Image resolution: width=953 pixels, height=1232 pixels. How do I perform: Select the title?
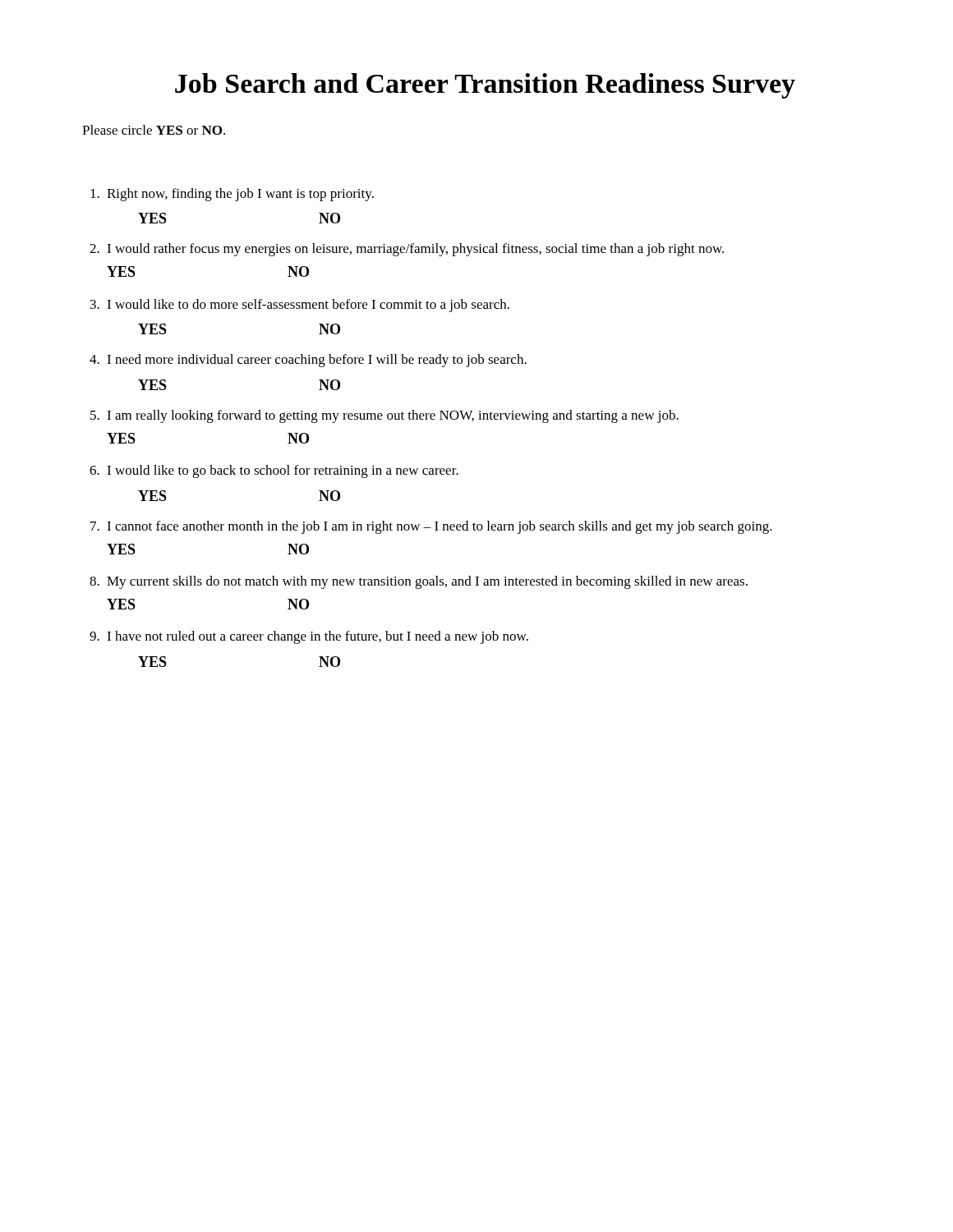click(485, 84)
